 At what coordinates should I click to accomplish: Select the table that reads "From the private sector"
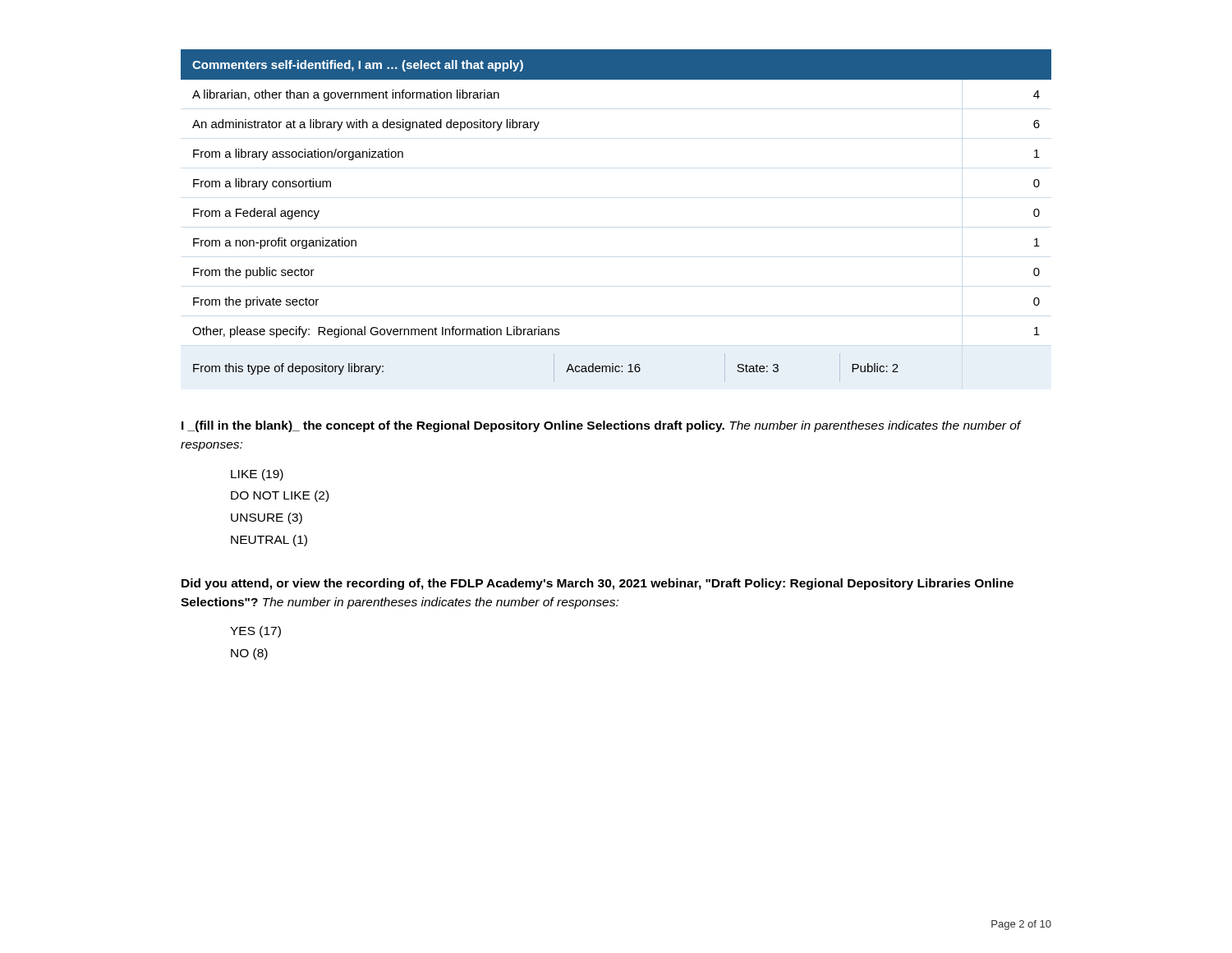[x=616, y=219]
